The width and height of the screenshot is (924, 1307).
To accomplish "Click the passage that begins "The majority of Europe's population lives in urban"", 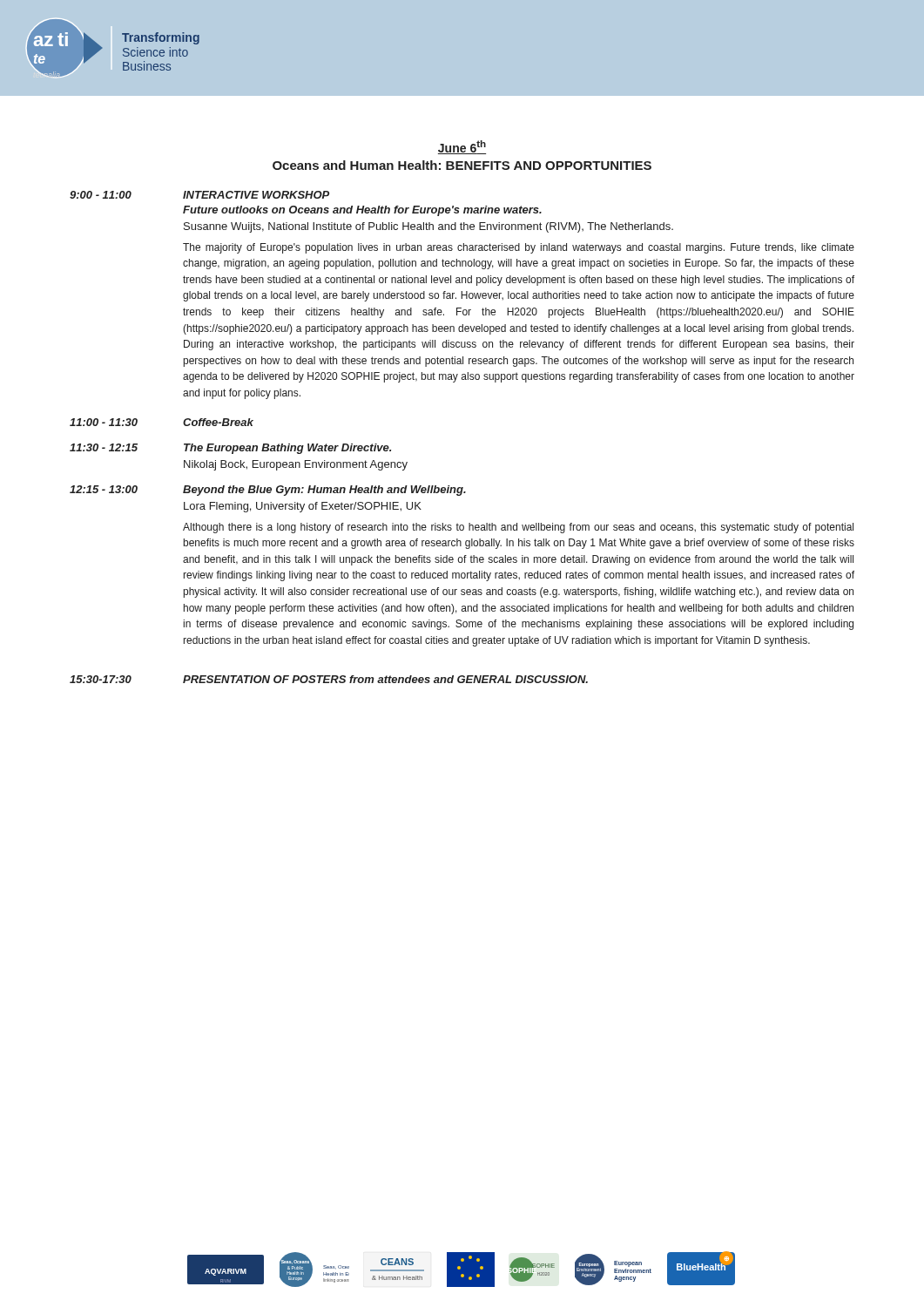I will click(x=519, y=320).
